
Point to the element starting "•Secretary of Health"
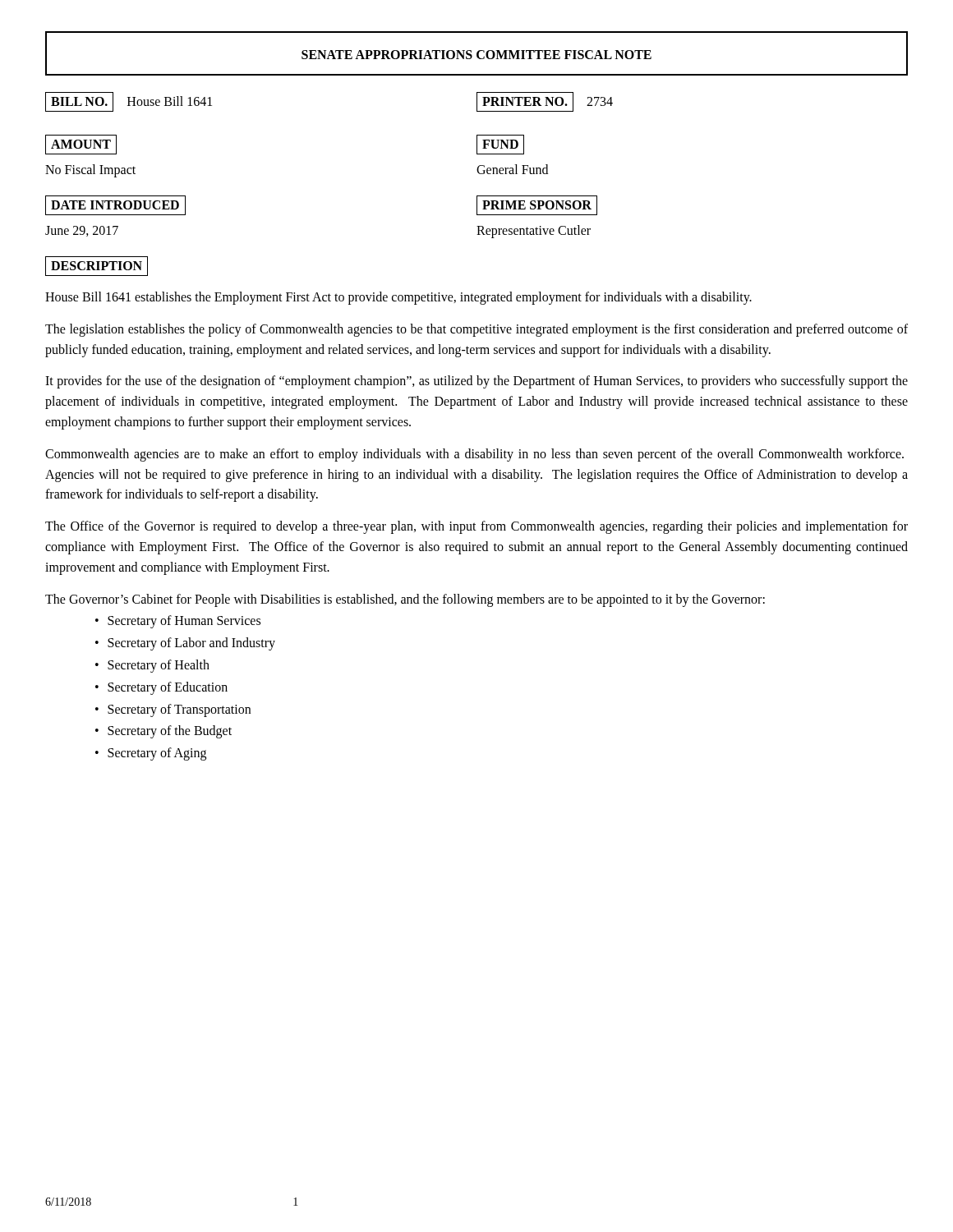pyautogui.click(x=152, y=666)
